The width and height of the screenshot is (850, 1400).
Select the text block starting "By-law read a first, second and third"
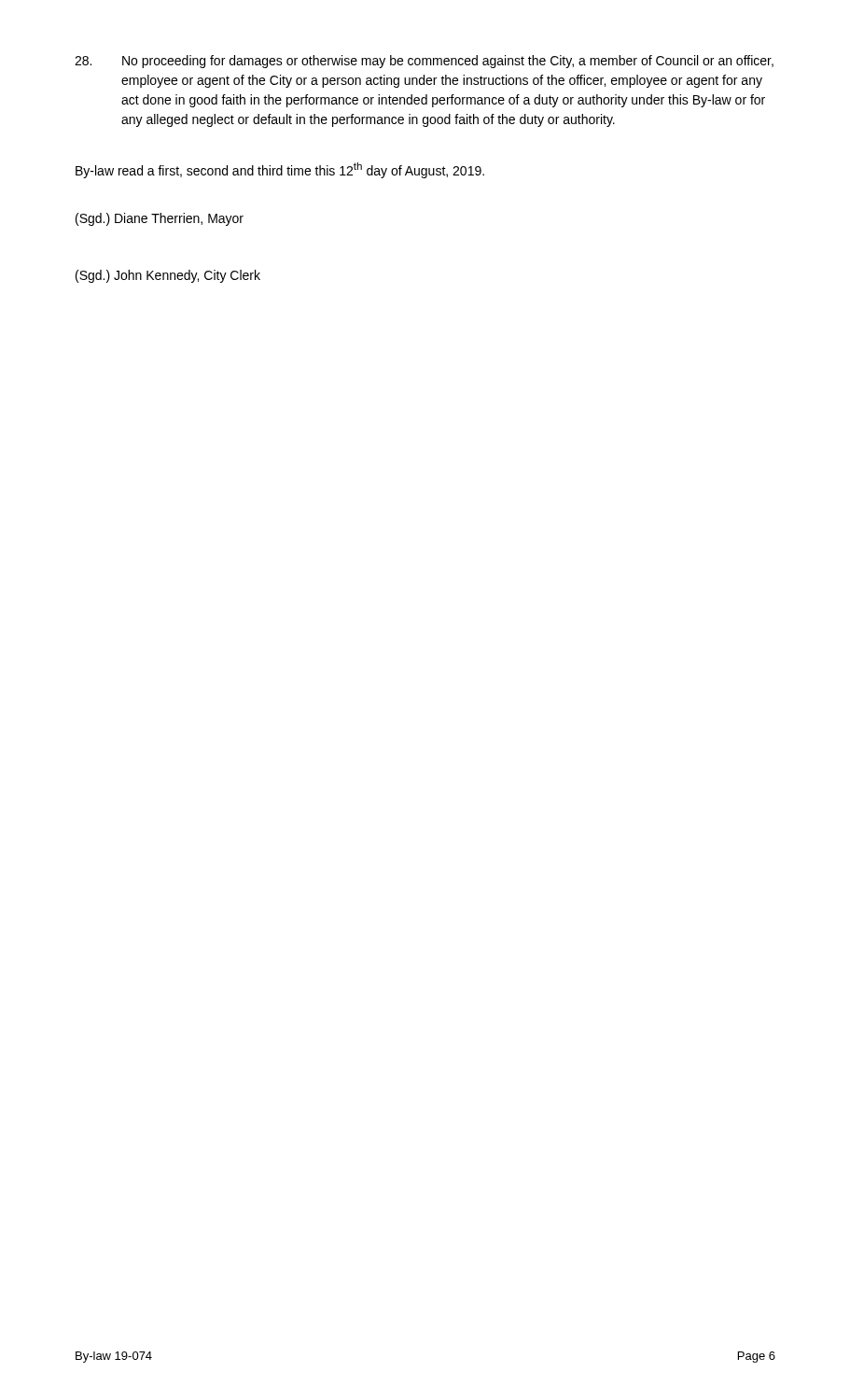[x=280, y=169]
